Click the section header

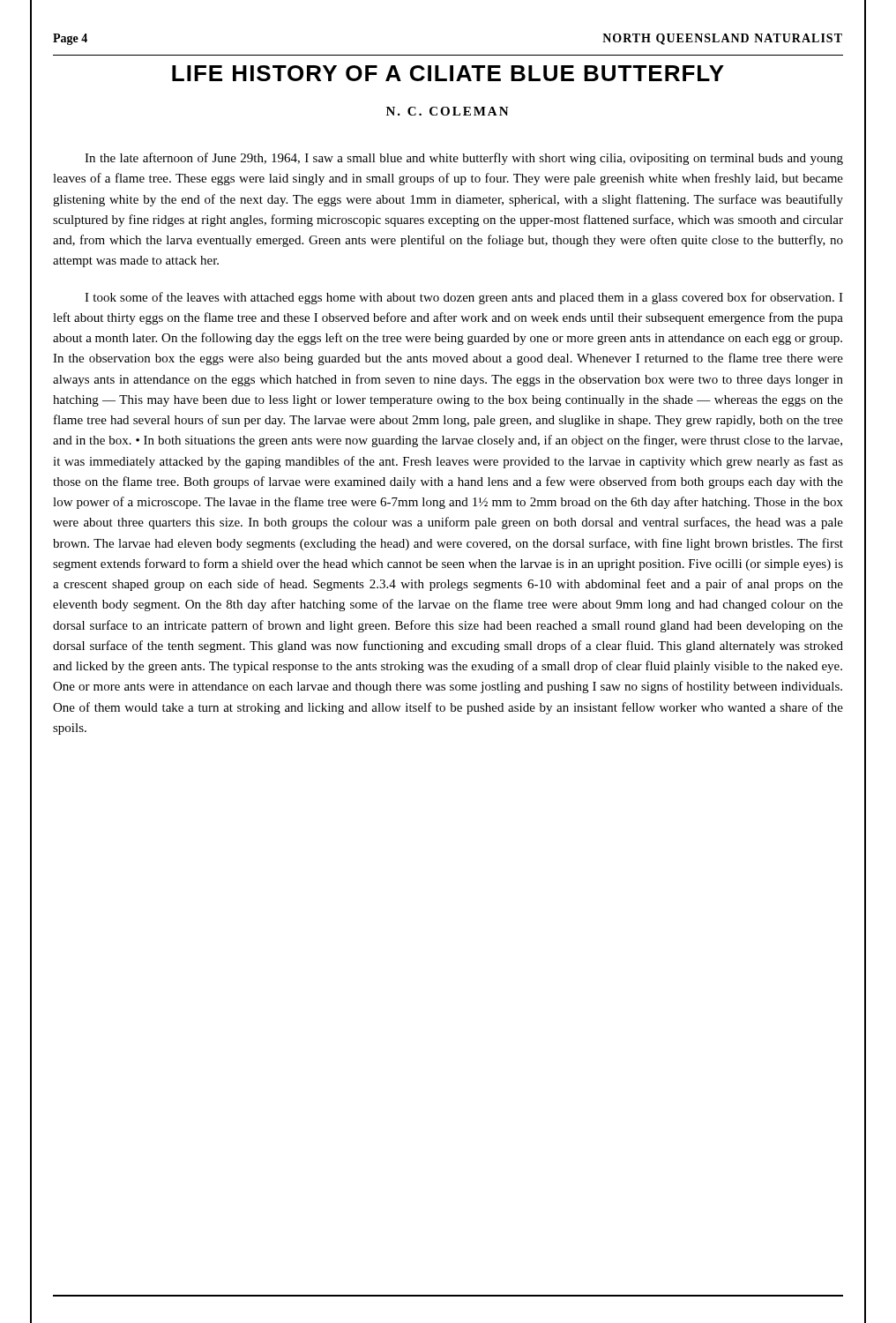(x=448, y=112)
